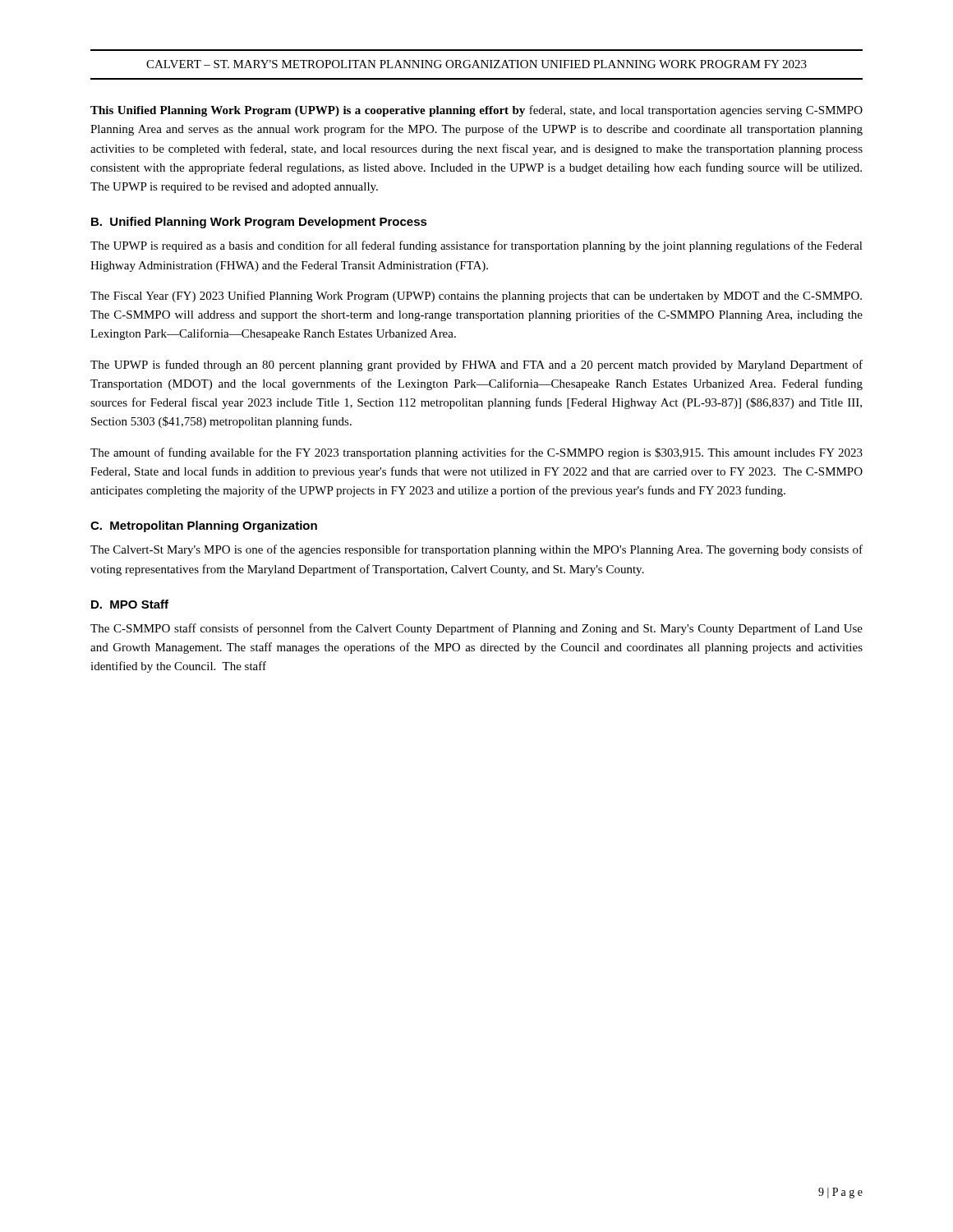Viewport: 953px width, 1232px height.
Task: Select the text block containing "The UPWP is funded through an"
Action: (476, 393)
